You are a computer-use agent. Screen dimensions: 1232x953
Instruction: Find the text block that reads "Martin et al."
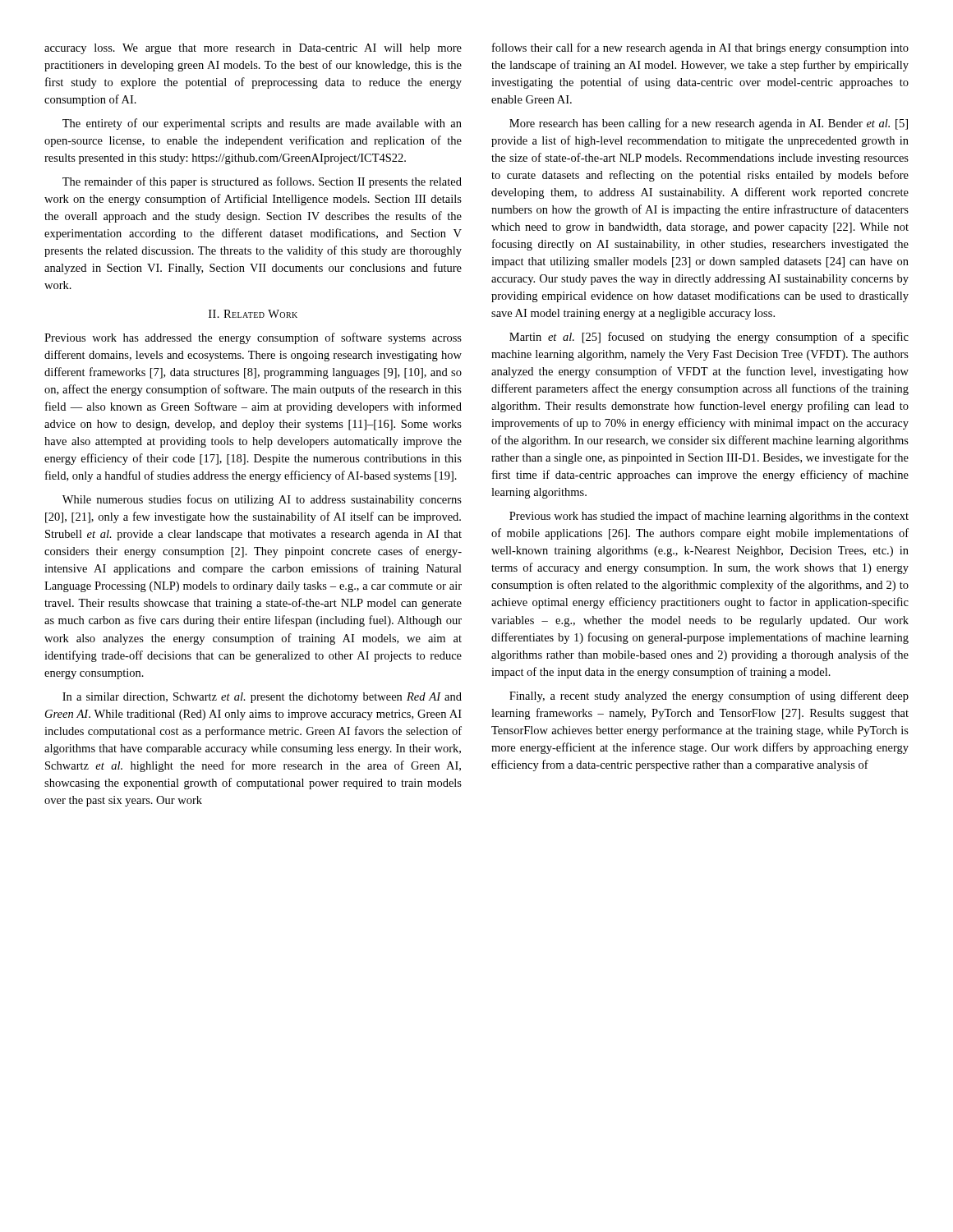[700, 415]
